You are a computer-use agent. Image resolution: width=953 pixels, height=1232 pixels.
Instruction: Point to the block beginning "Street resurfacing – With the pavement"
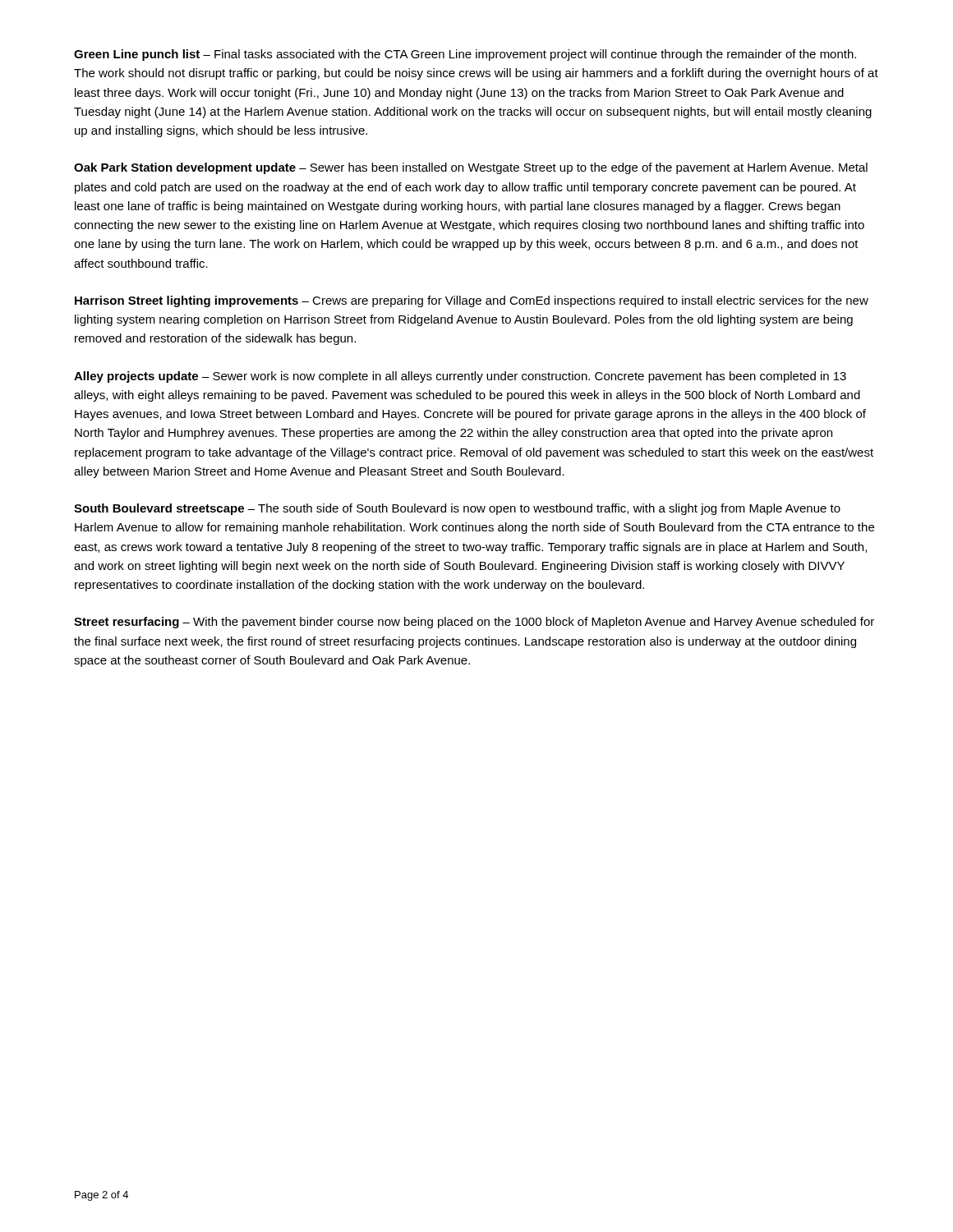(474, 641)
